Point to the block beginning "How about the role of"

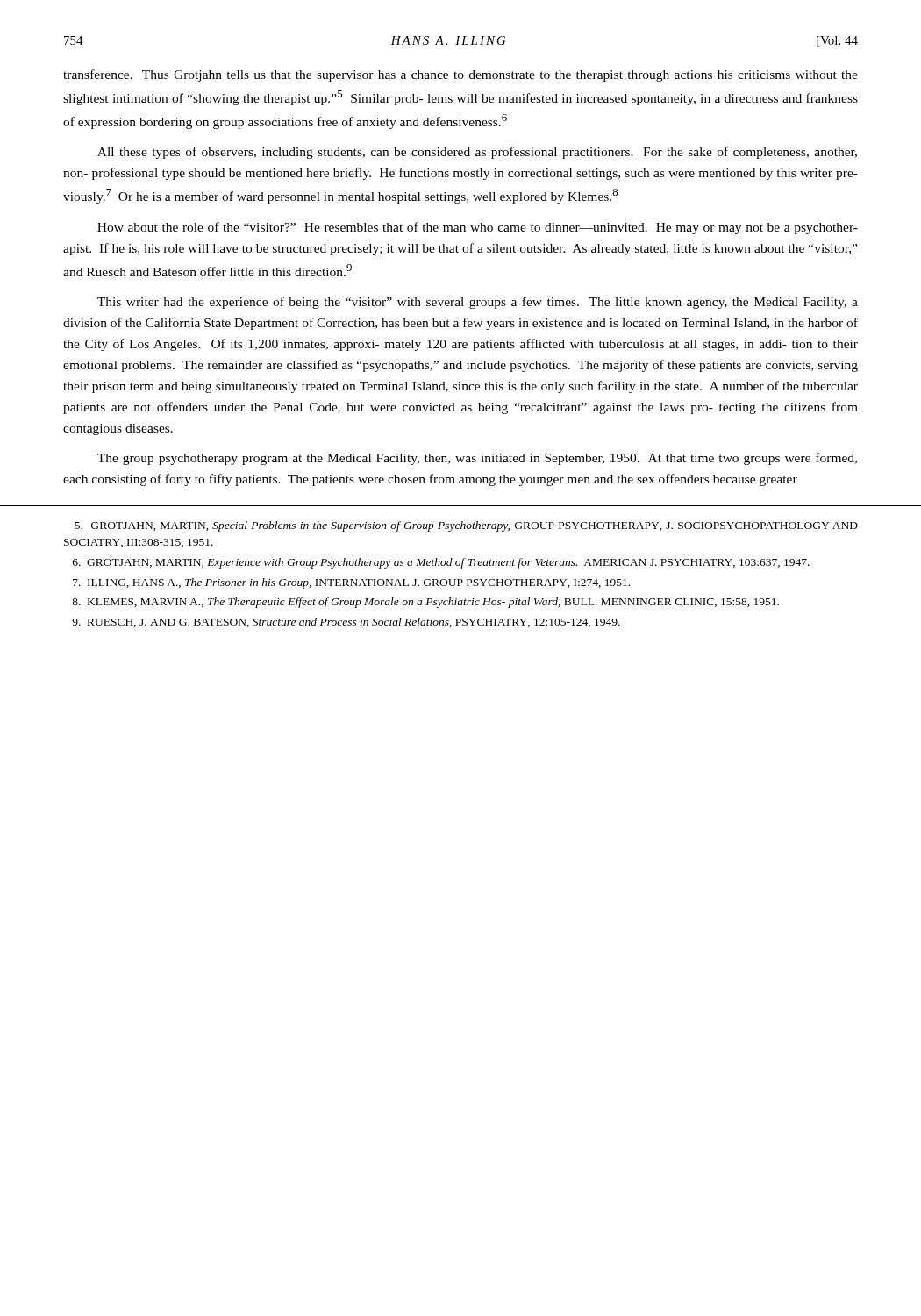[x=460, y=249]
